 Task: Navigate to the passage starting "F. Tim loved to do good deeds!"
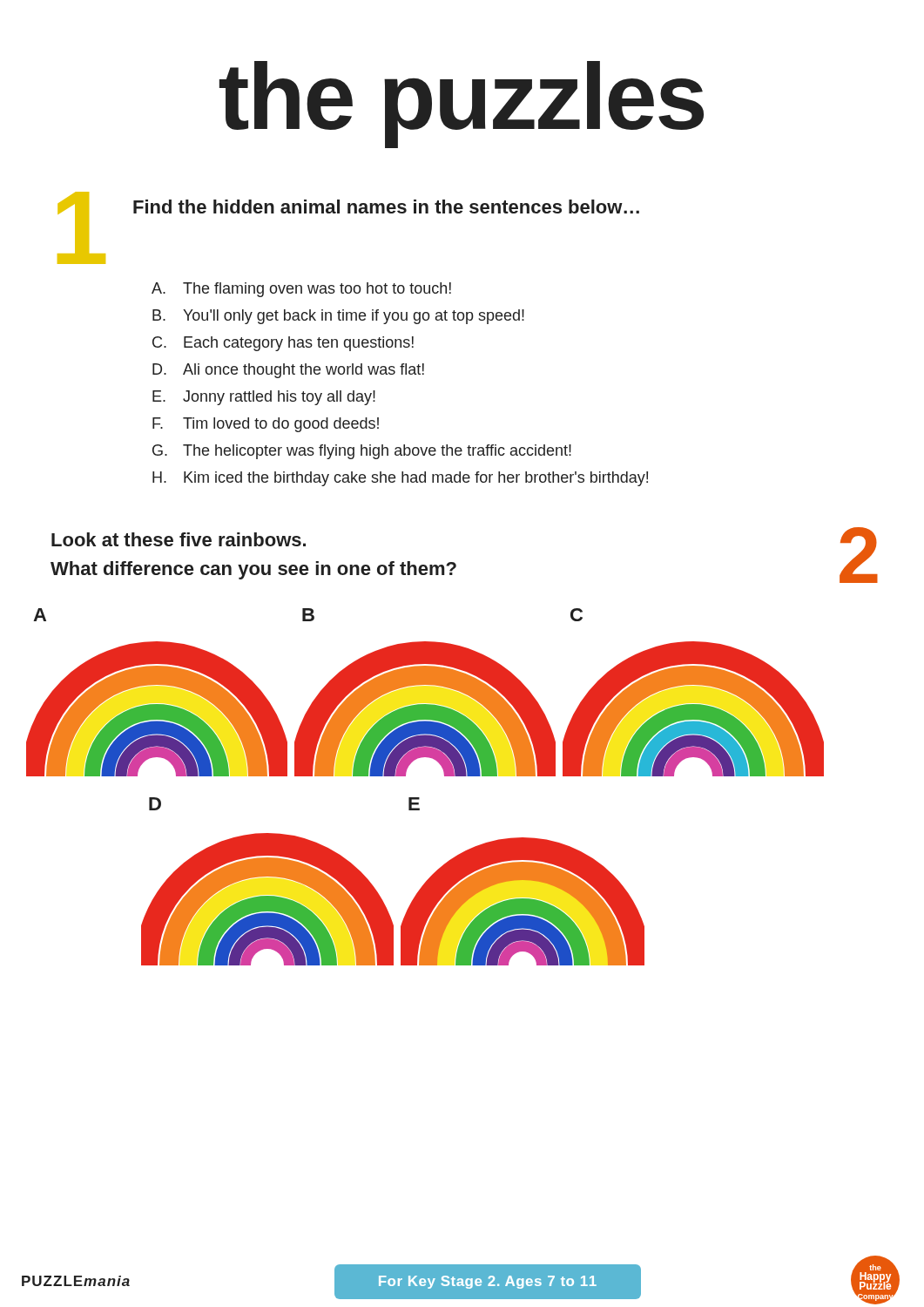(266, 424)
